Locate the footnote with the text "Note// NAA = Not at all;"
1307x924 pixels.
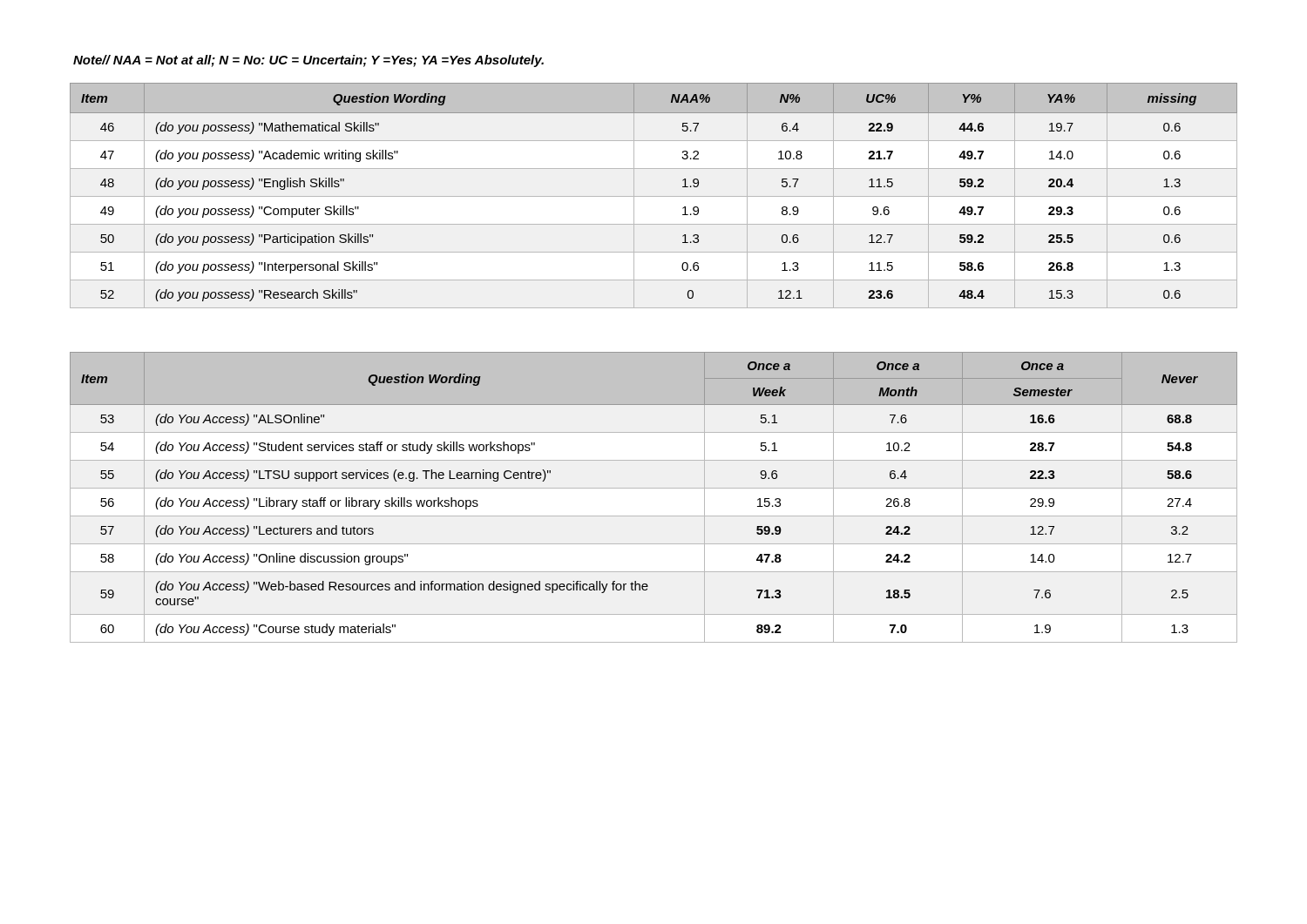coord(309,60)
